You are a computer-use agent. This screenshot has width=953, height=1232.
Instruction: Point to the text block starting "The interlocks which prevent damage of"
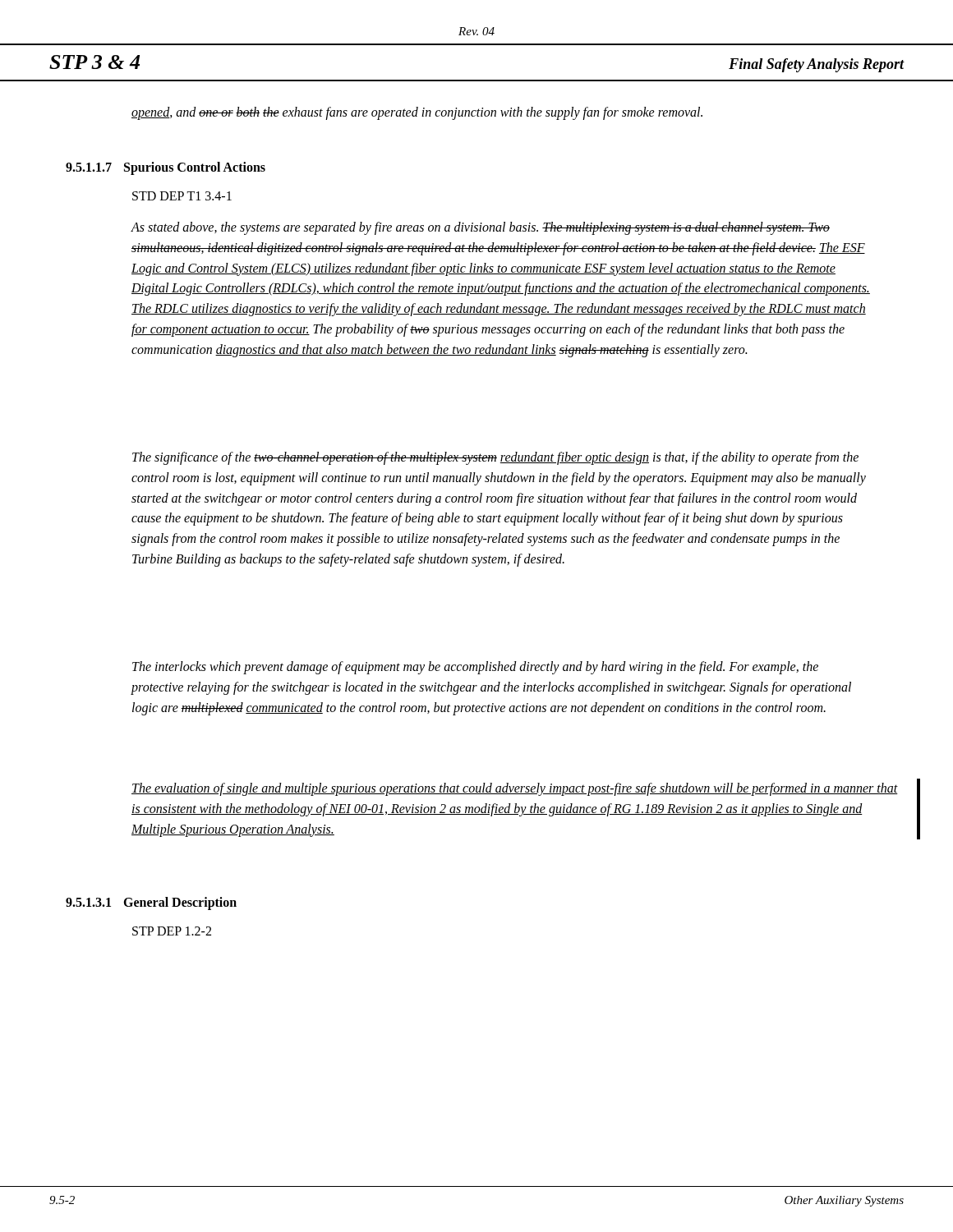[491, 687]
